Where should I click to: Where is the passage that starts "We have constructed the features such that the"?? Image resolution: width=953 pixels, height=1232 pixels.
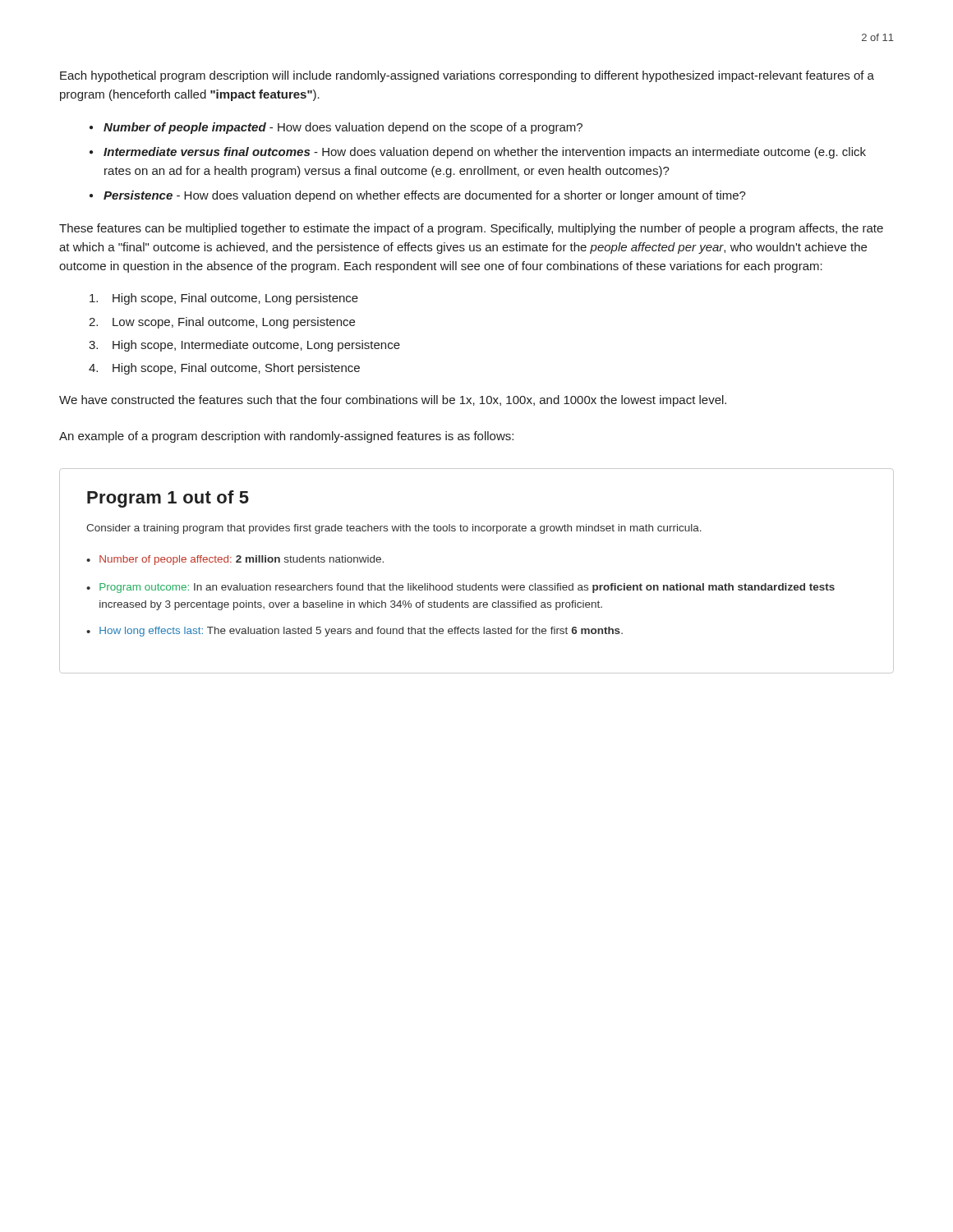click(393, 400)
